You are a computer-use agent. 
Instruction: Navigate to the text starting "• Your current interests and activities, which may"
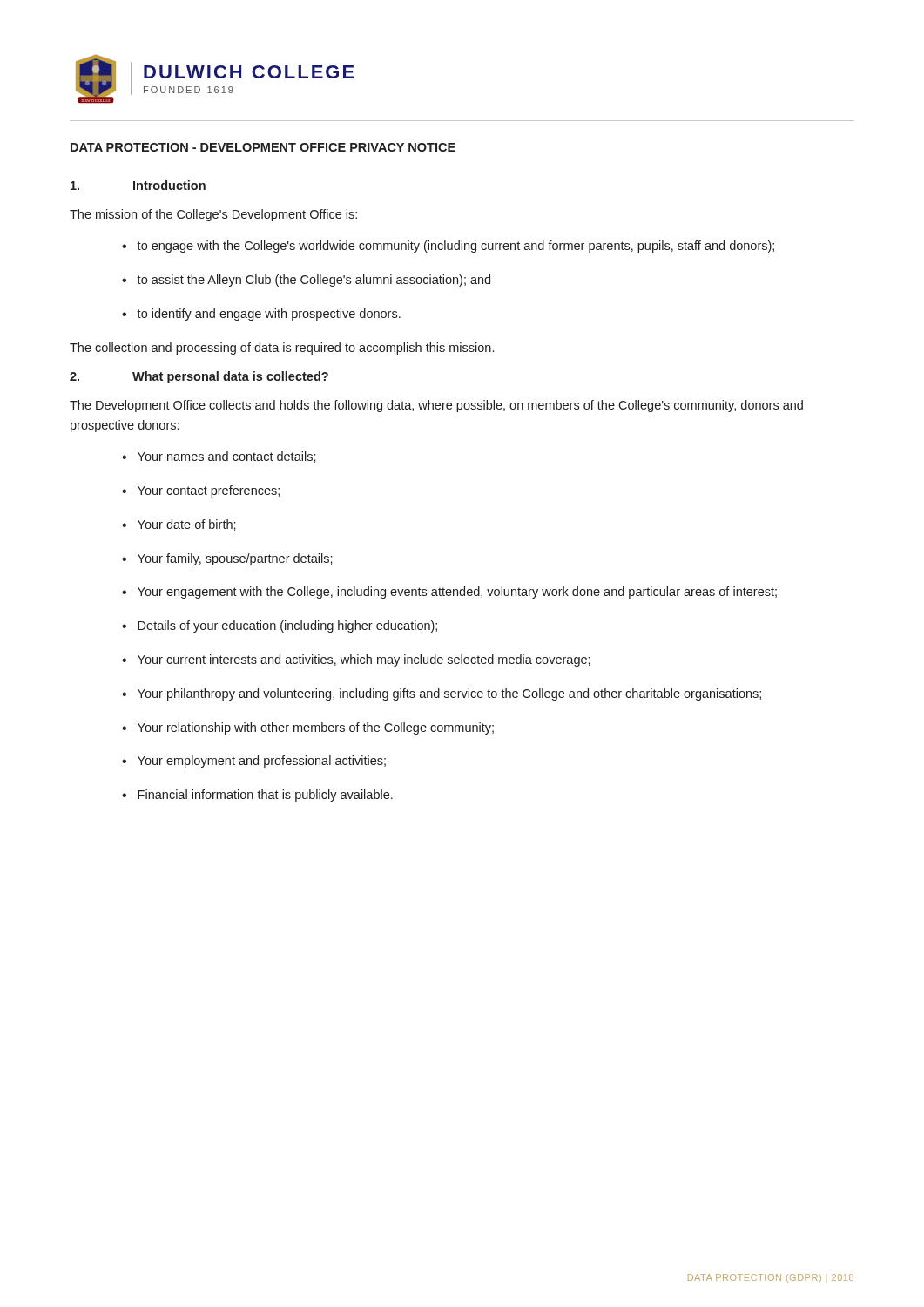pyautogui.click(x=356, y=661)
